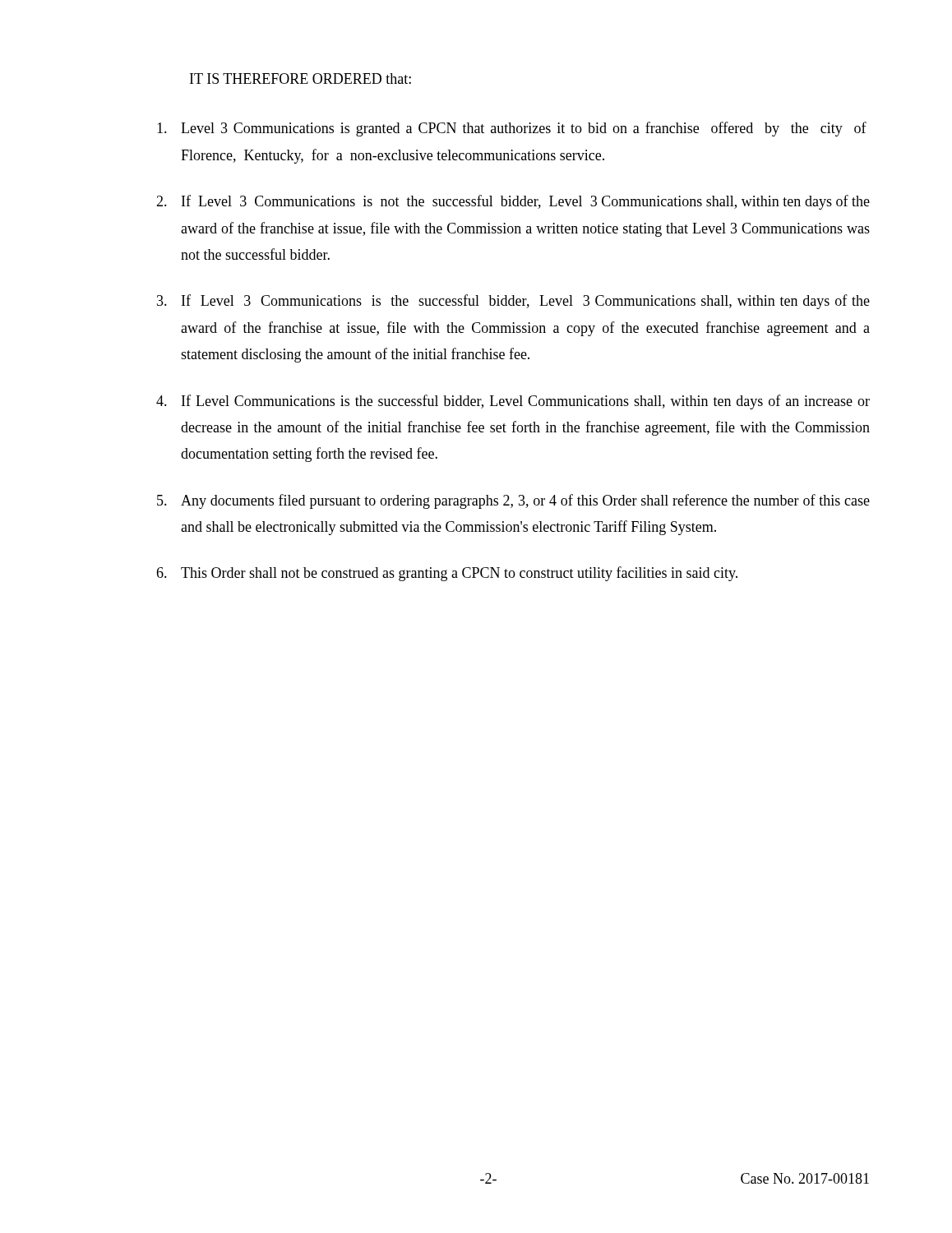Find the list item with the text "5.Any documents filed"
The height and width of the screenshot is (1233, 952).
[488, 514]
